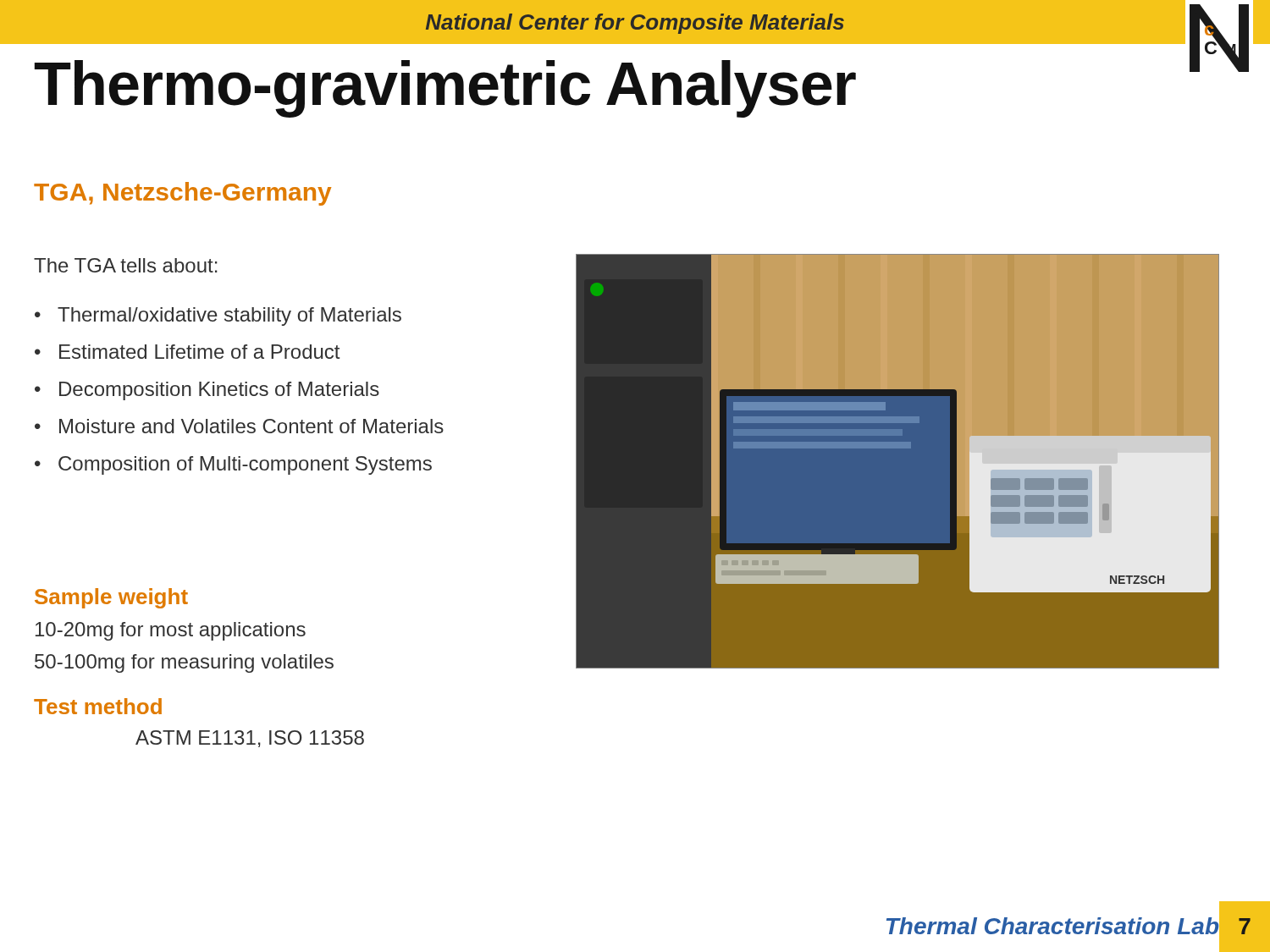Where does it say "Moisture and Volatiles Content of Materials"?
Screen dimensions: 952x1270
coord(251,426)
